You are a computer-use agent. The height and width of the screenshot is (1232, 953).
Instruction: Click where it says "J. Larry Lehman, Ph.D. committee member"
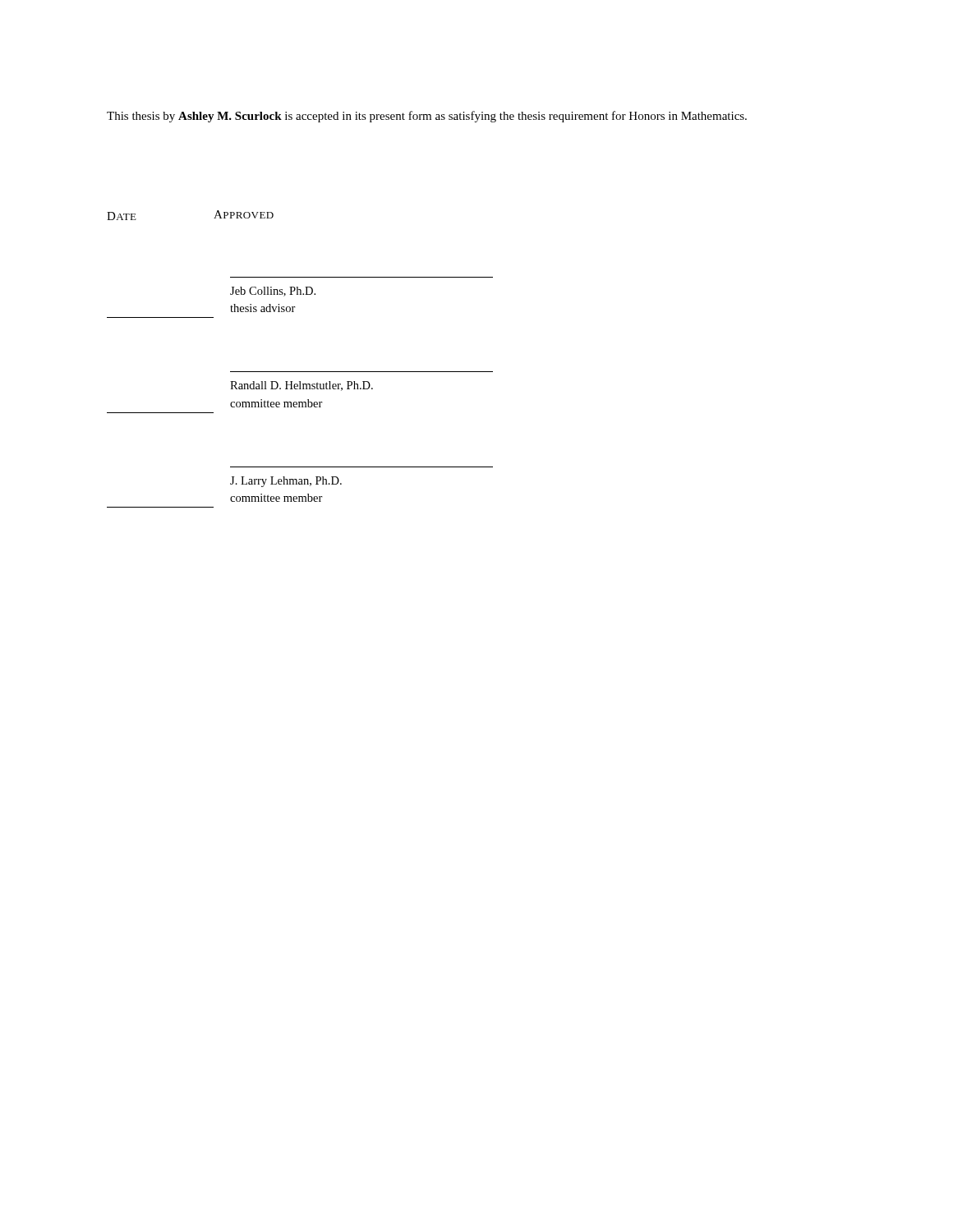coord(300,487)
